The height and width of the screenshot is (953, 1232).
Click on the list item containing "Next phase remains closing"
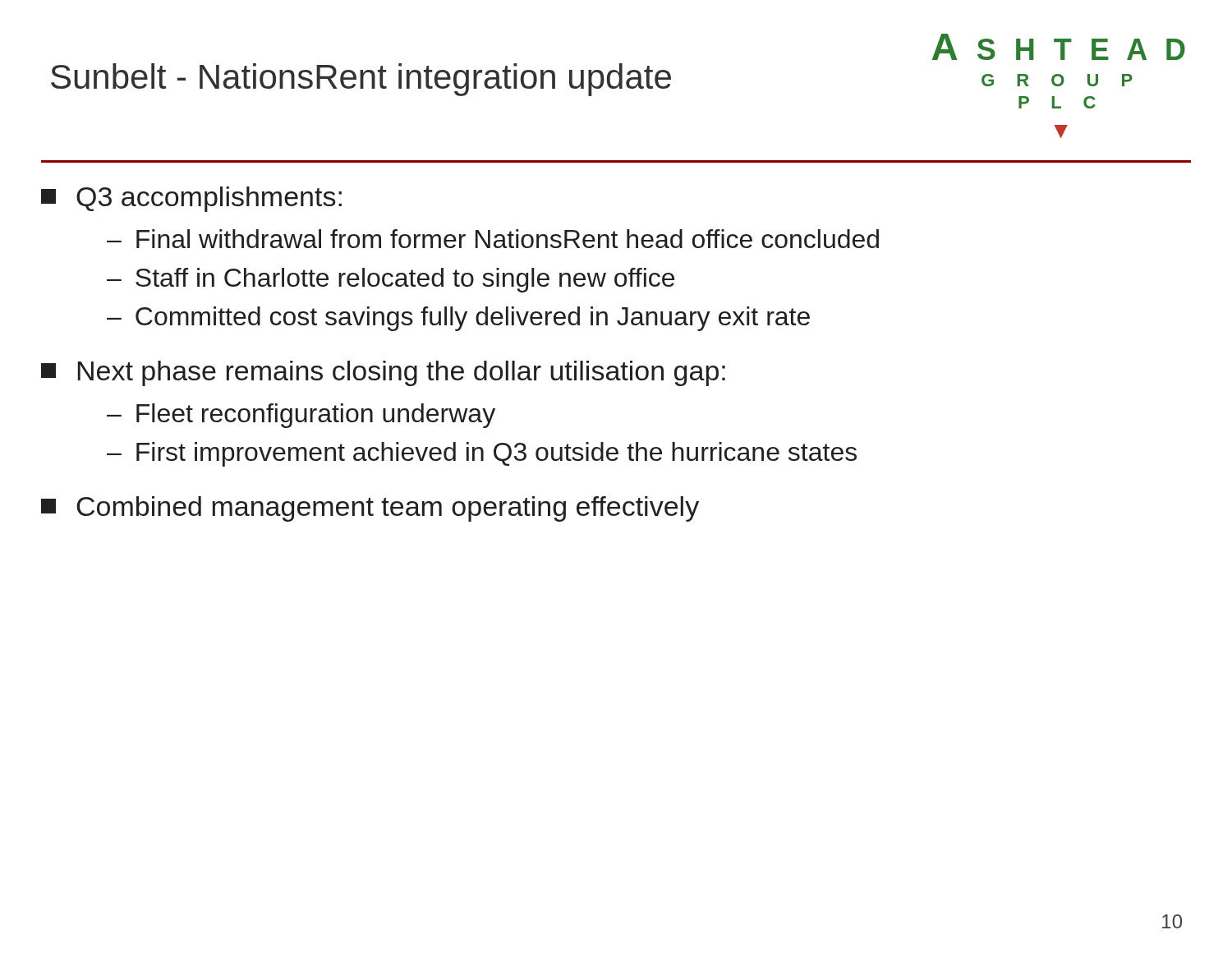pos(384,371)
